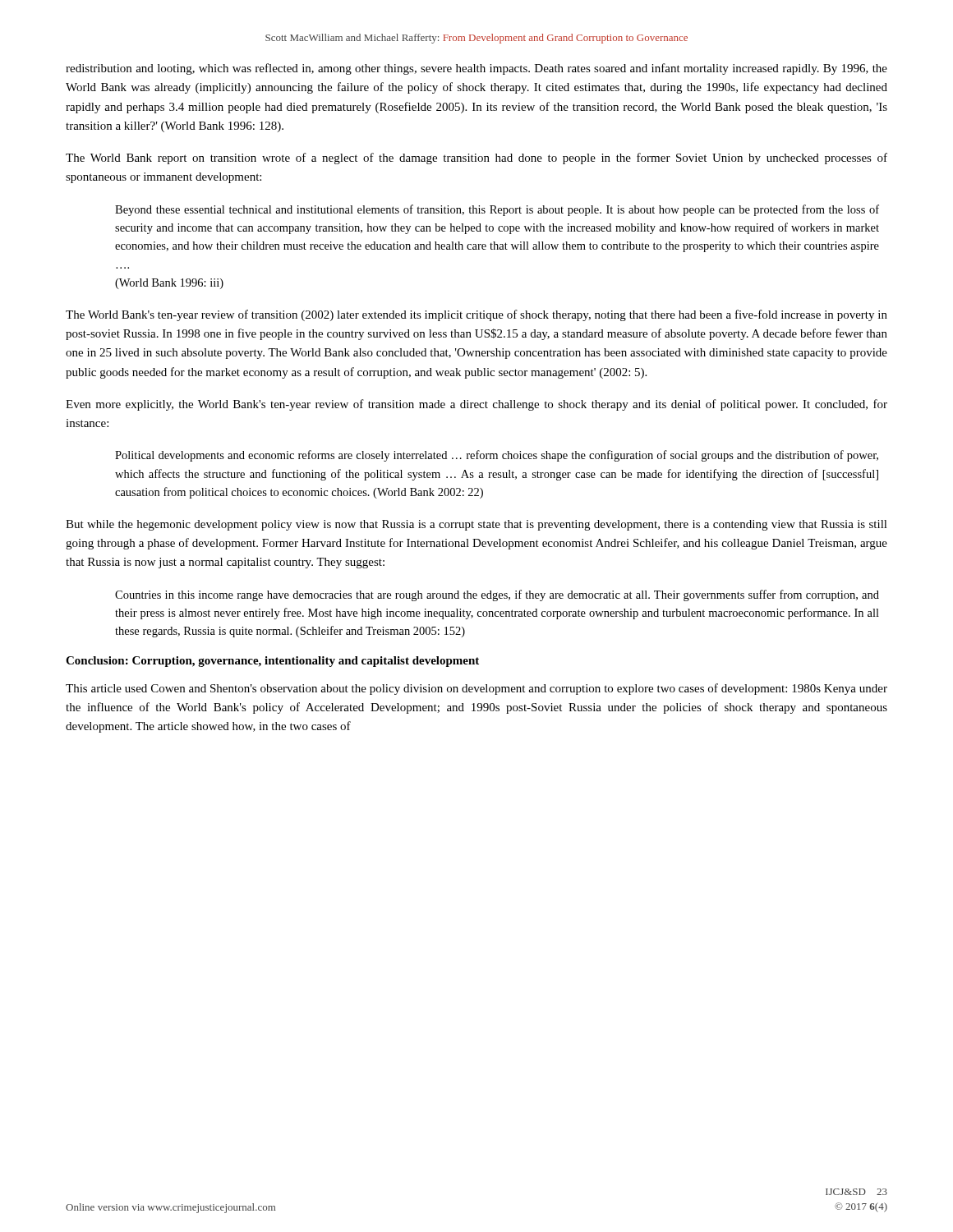Where is the passage that starts "Even more explicitly, the World Bank's ten-year review"?
This screenshot has width=953, height=1232.
(x=476, y=414)
